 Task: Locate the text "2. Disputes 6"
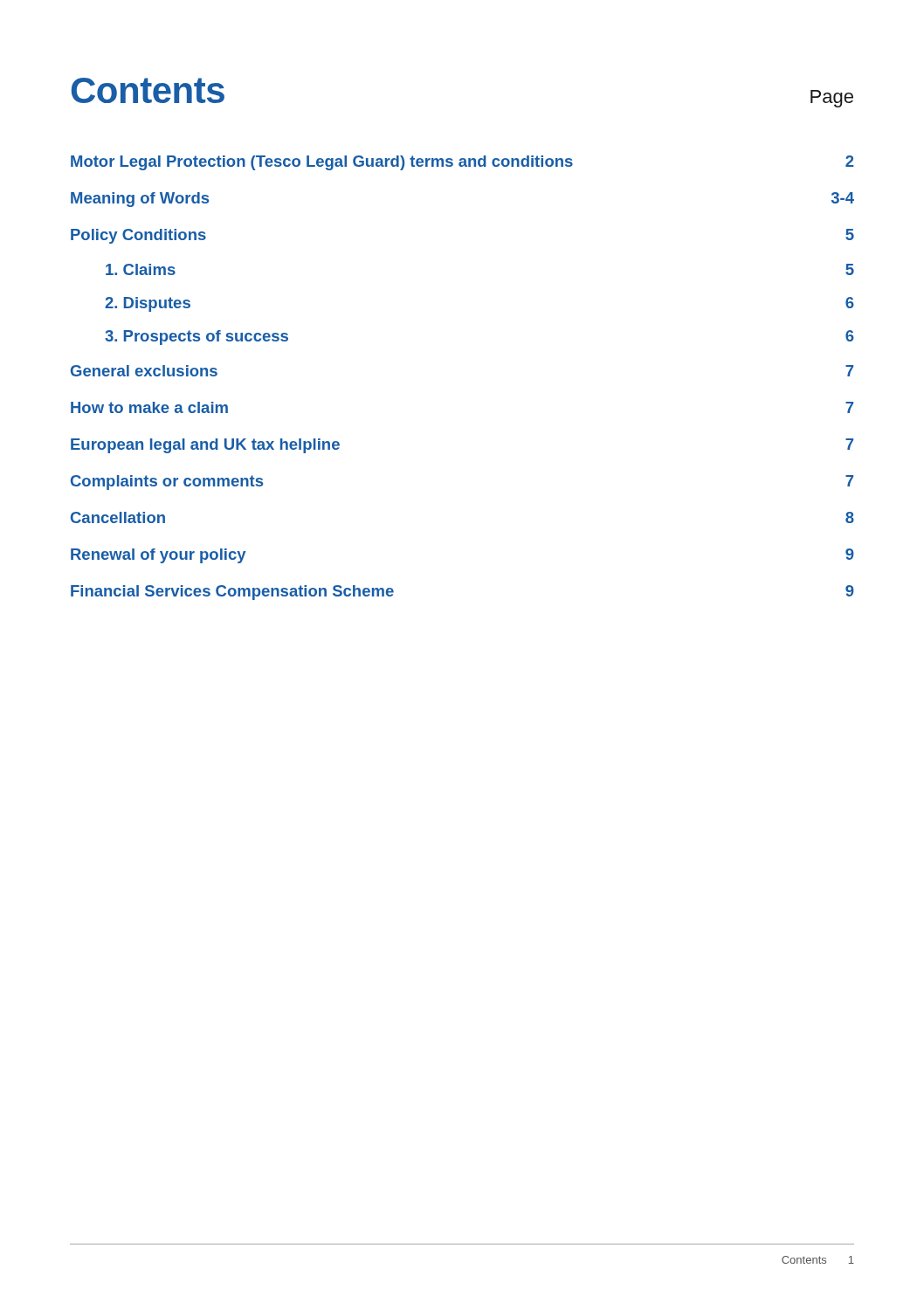(x=144, y=304)
